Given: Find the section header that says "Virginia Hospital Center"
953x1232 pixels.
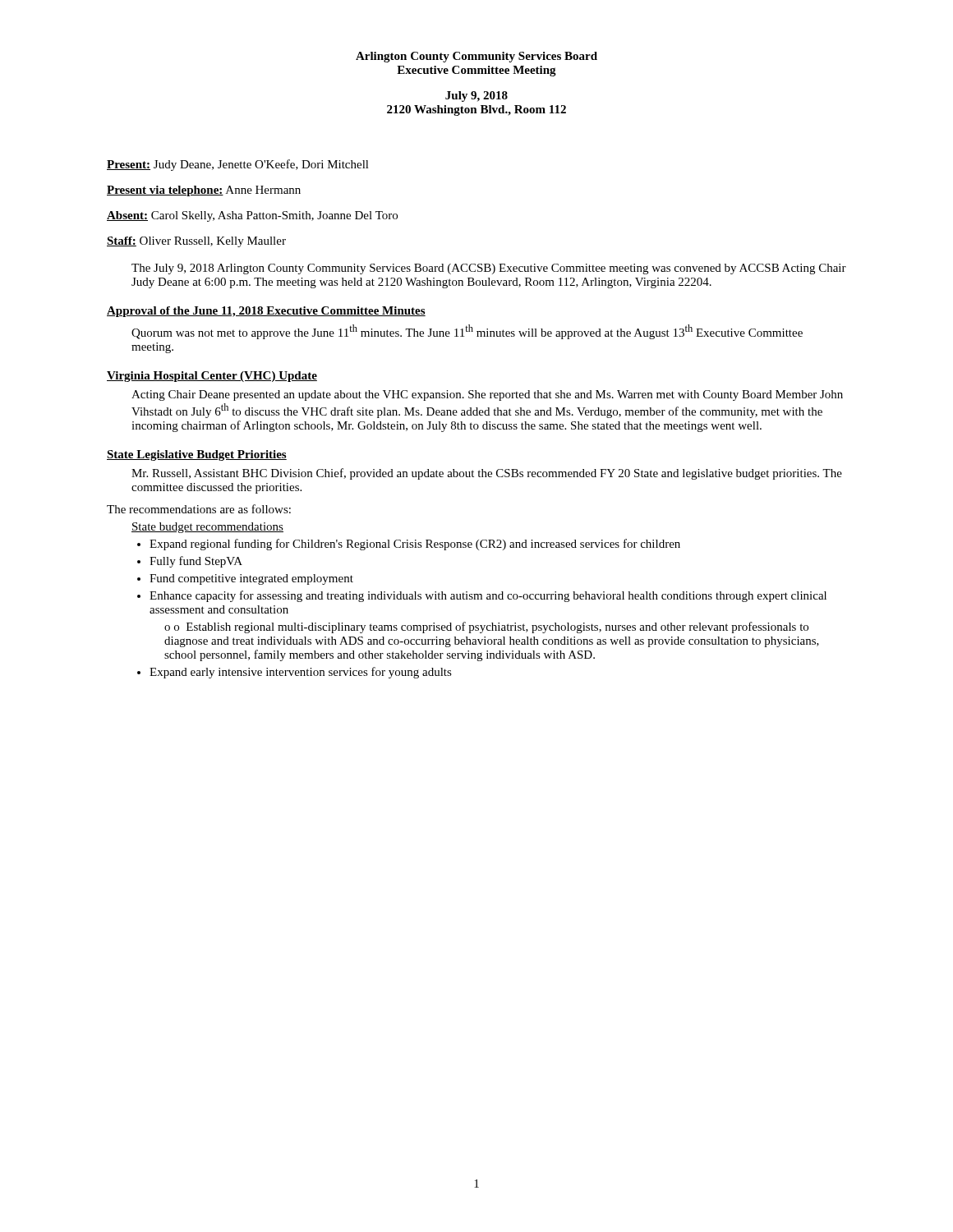Looking at the screenshot, I should [212, 375].
